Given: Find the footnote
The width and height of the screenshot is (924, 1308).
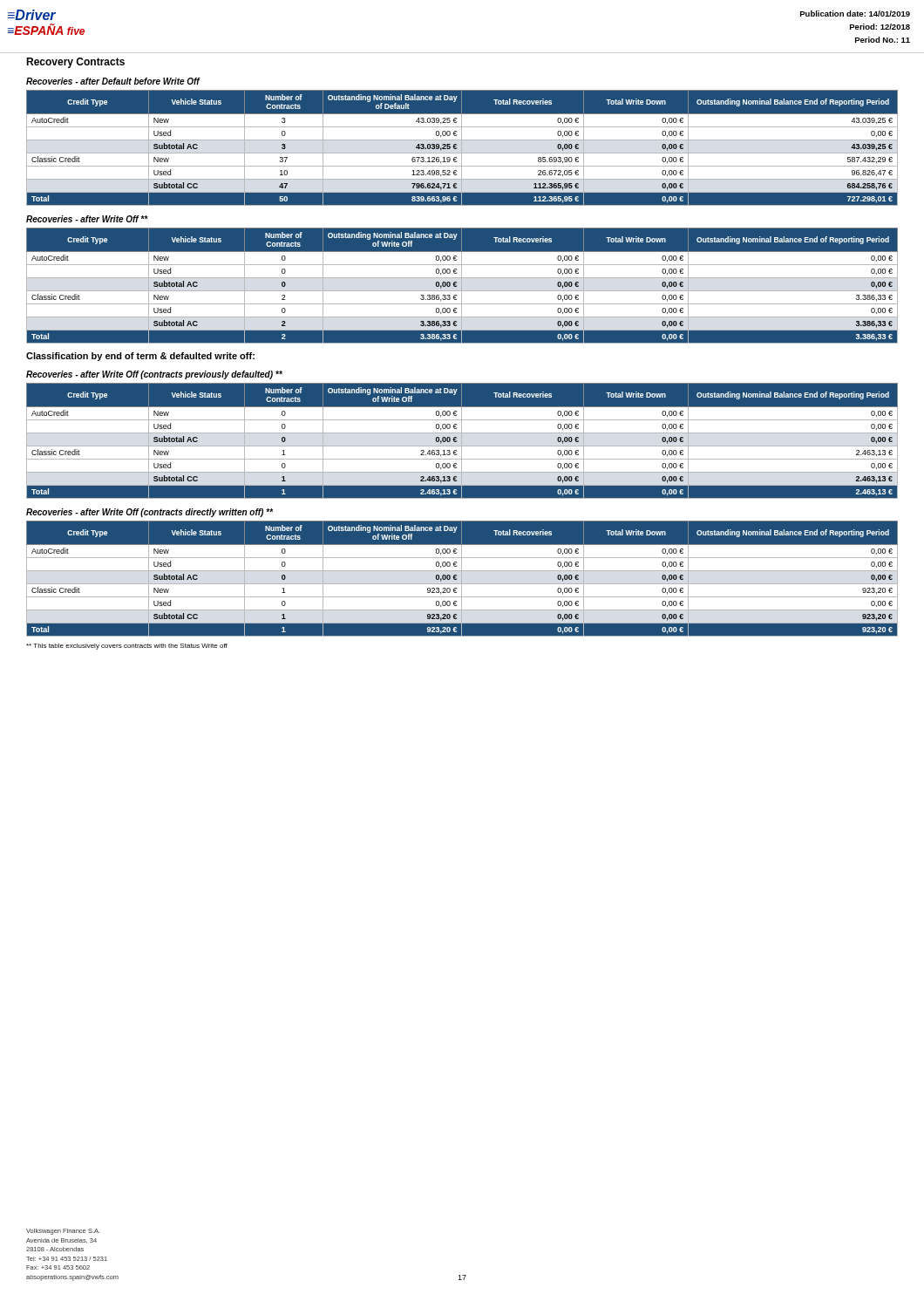Looking at the screenshot, I should 127,646.
